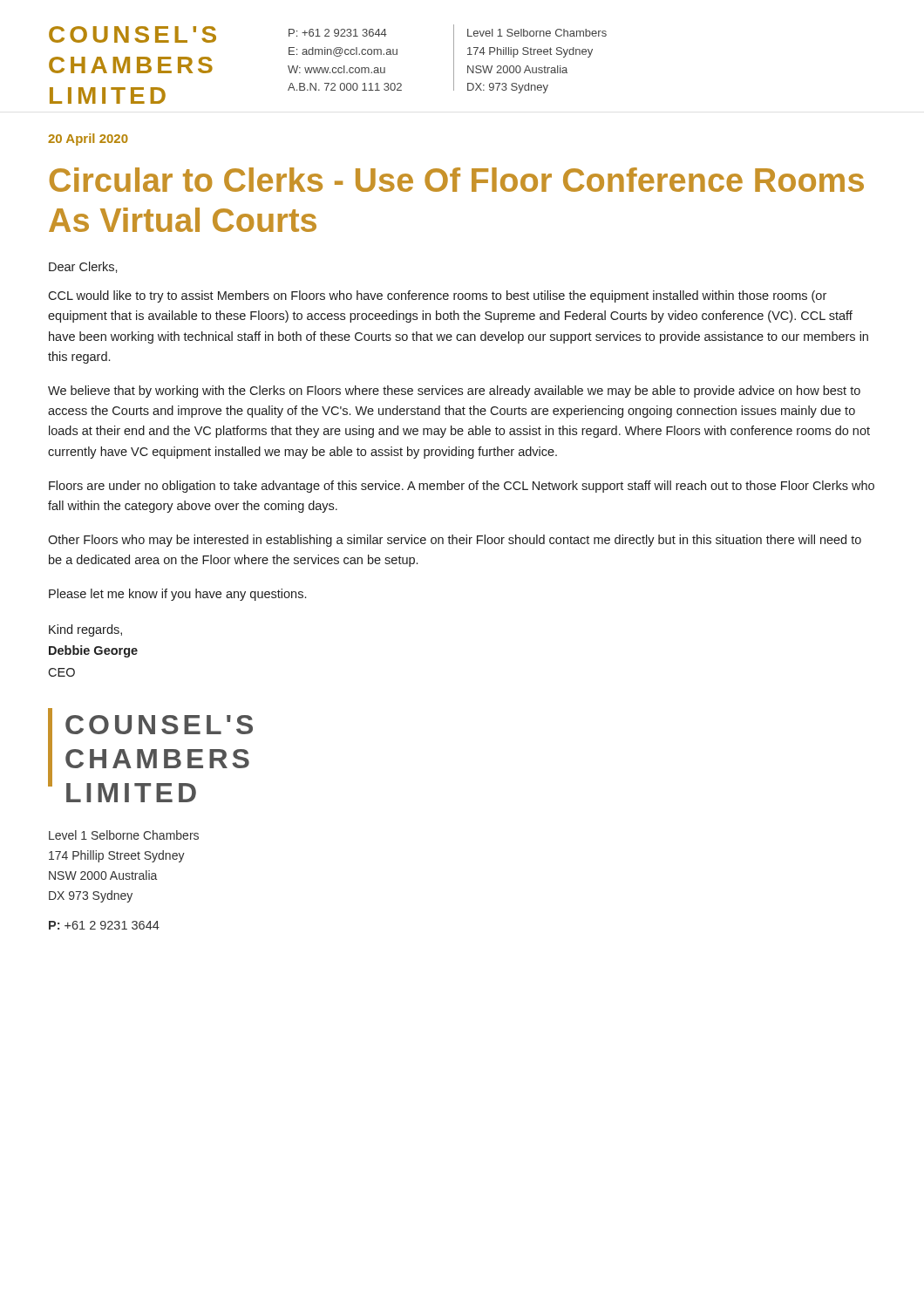The height and width of the screenshot is (1308, 924).
Task: Find "Dear Clerks," on this page
Action: click(83, 267)
